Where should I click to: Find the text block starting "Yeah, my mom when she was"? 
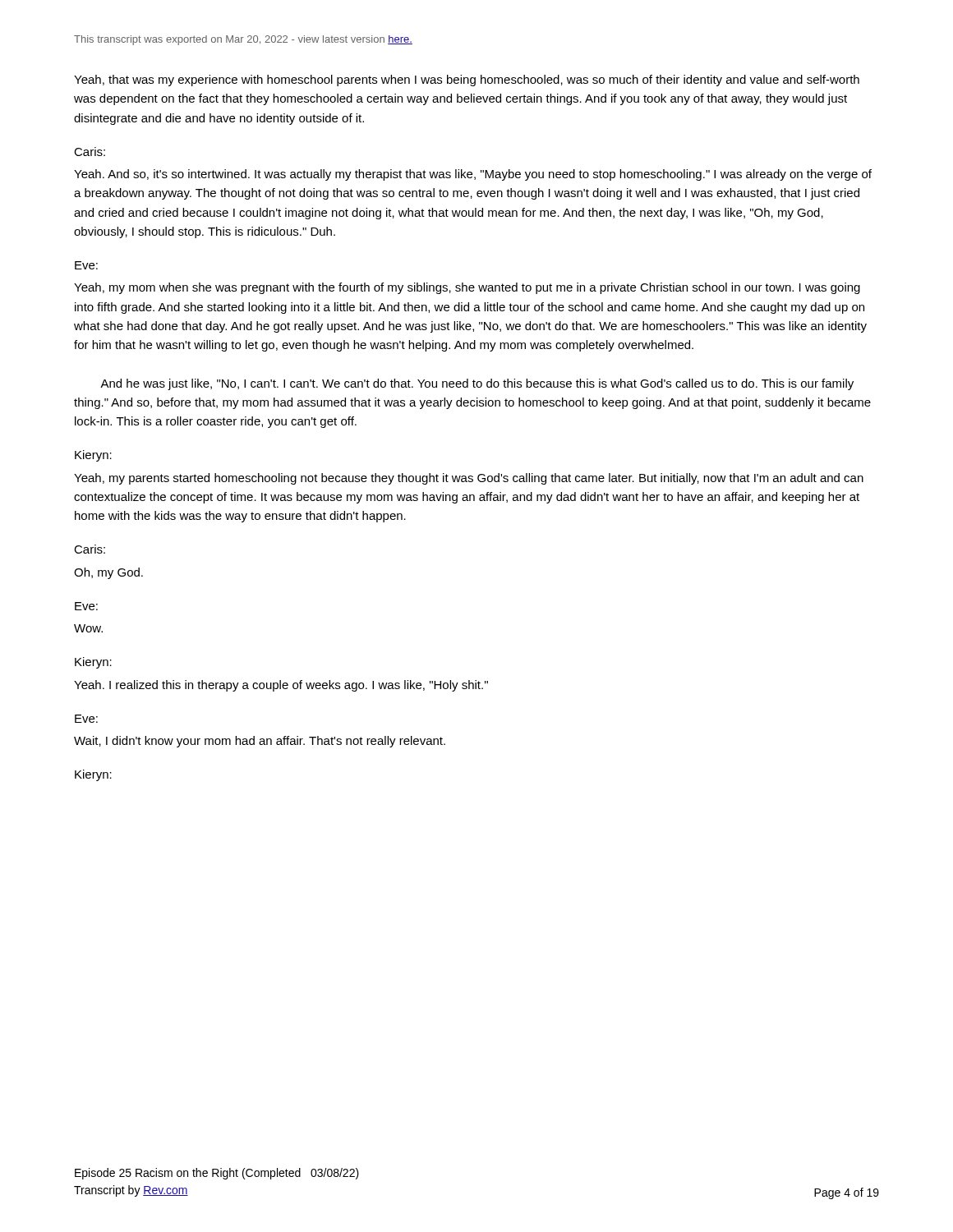[472, 354]
